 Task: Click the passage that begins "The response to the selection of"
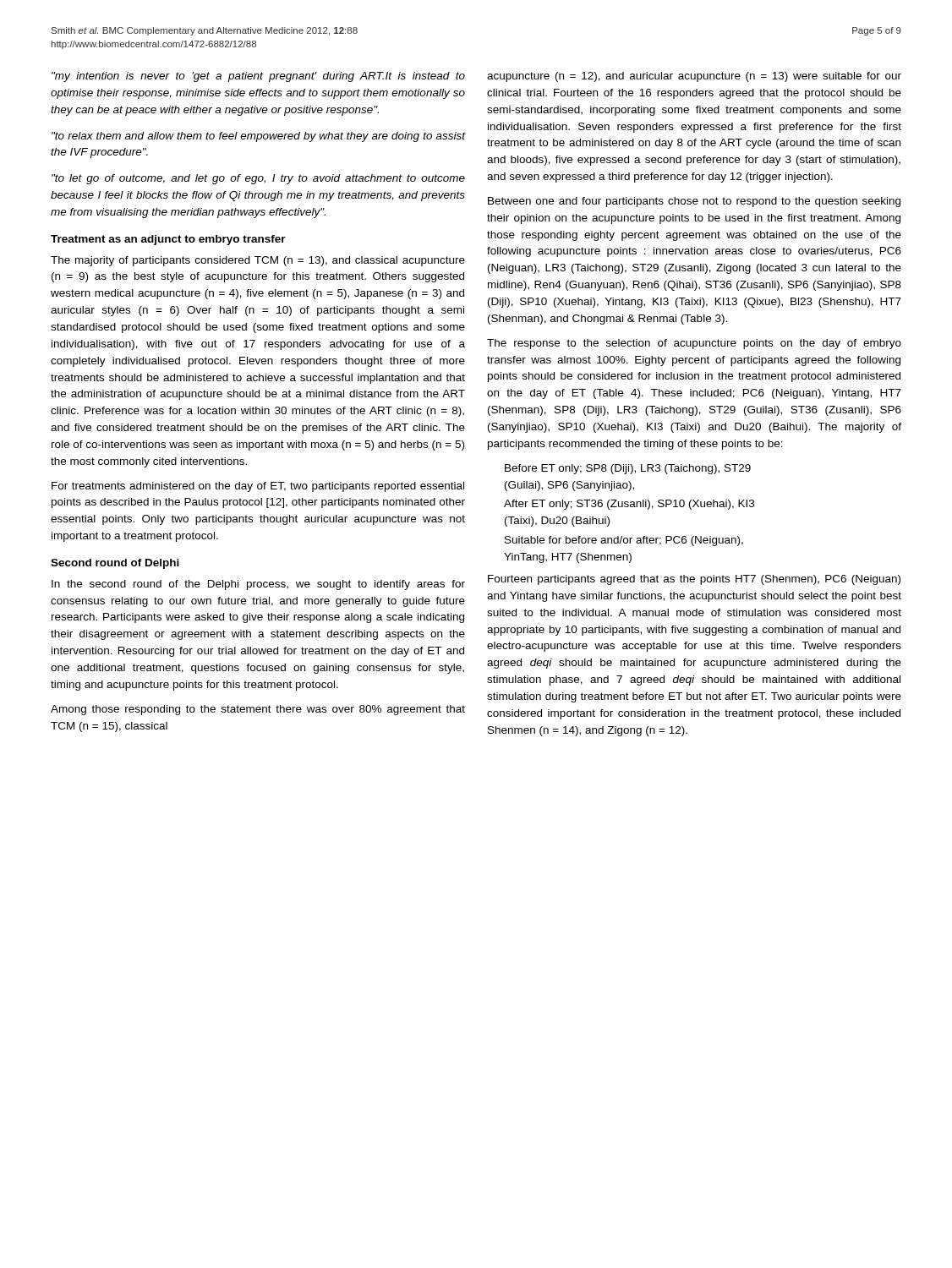pyautogui.click(x=694, y=393)
